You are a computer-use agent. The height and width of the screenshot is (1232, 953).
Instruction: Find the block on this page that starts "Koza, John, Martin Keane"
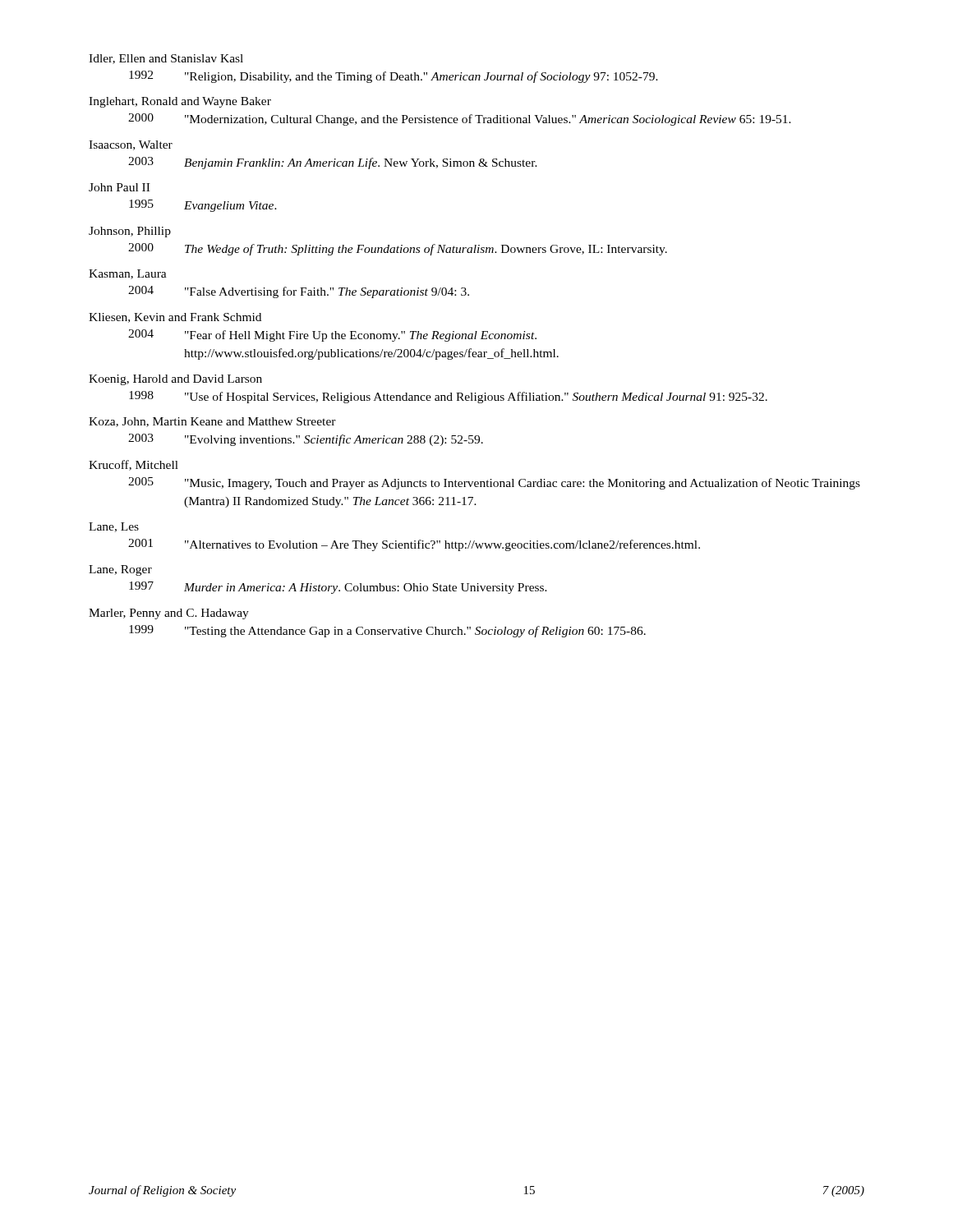[x=476, y=432]
